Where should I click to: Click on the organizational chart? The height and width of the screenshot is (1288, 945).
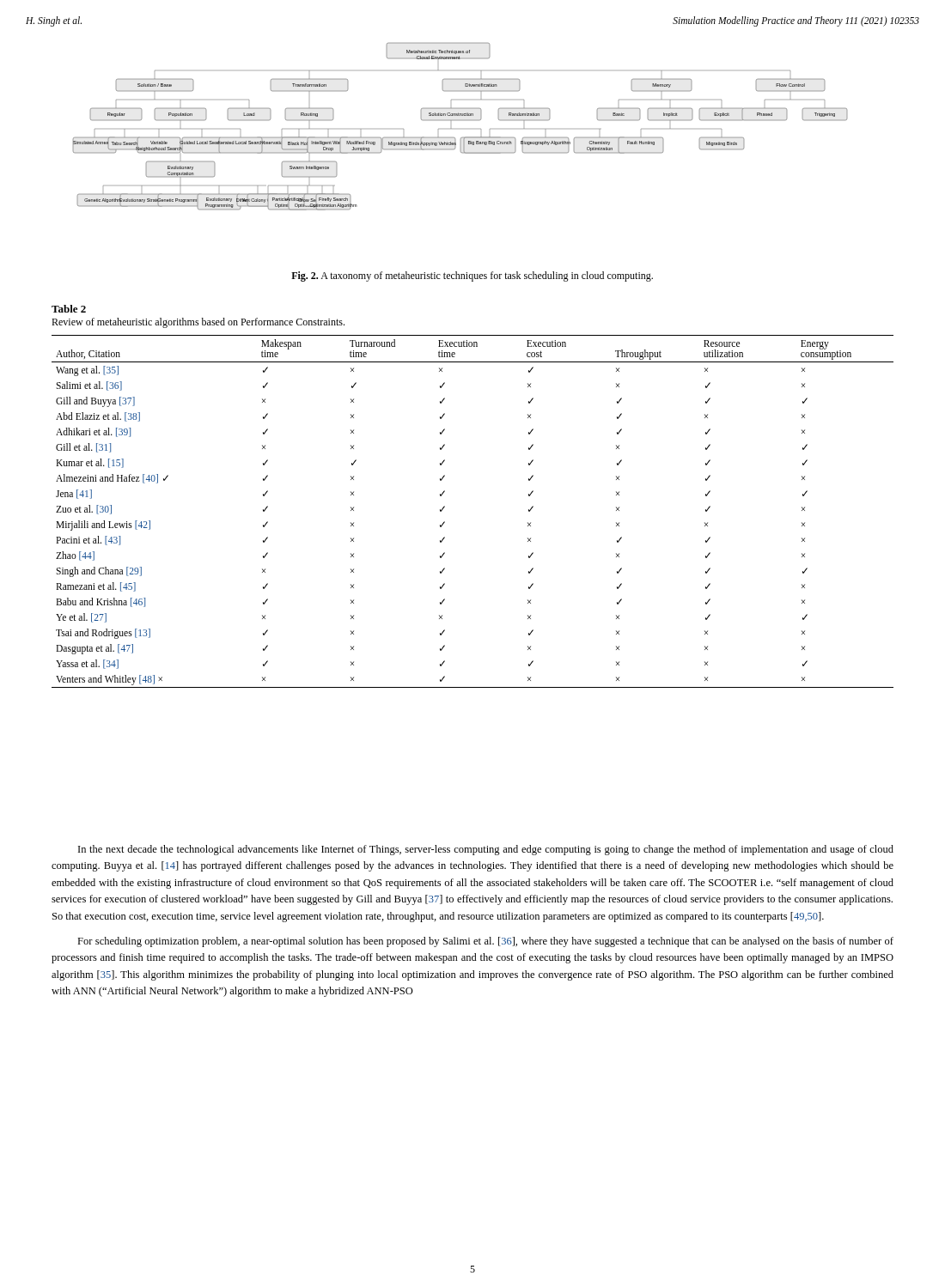click(472, 151)
